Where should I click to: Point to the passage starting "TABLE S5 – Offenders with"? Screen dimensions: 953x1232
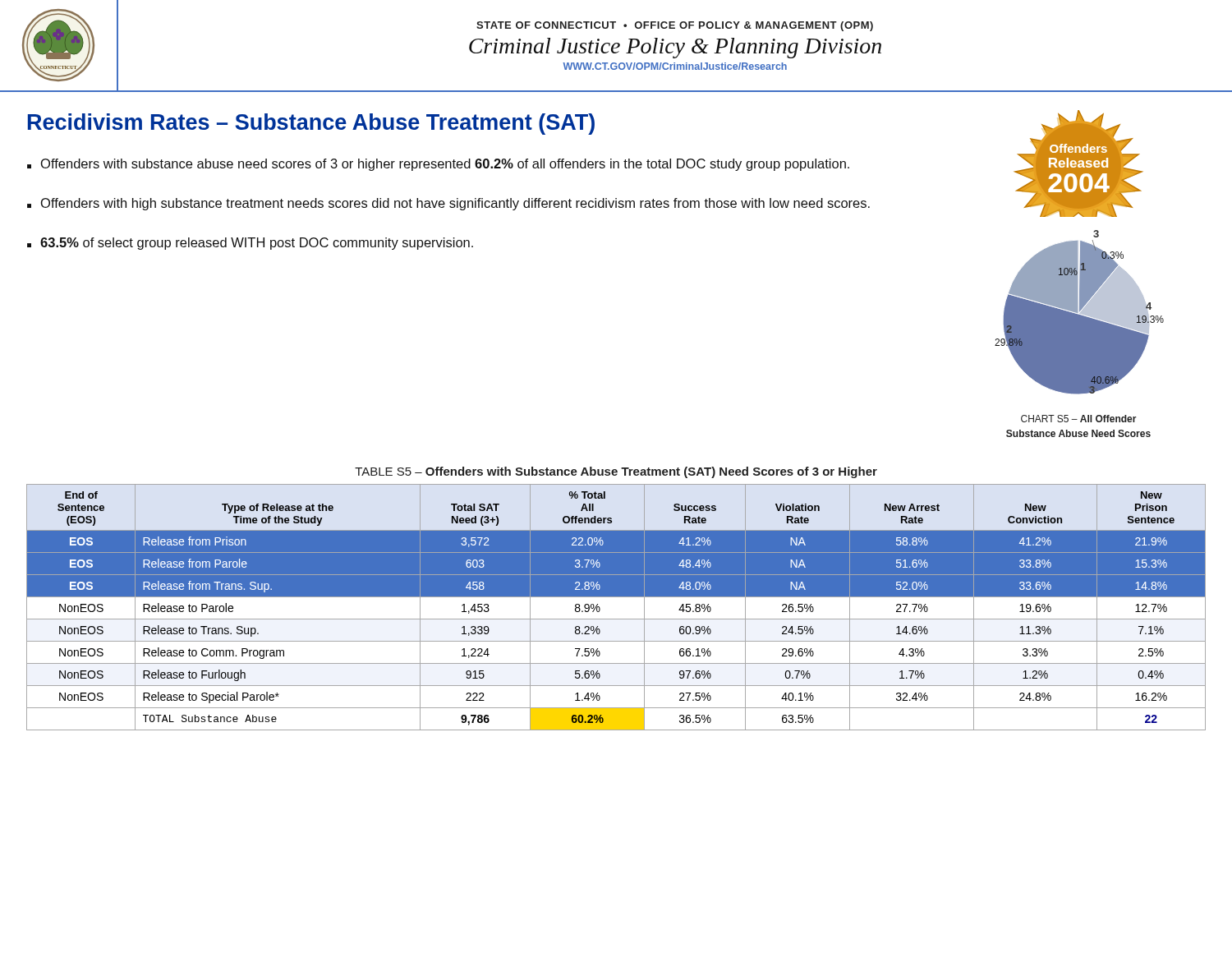616,471
